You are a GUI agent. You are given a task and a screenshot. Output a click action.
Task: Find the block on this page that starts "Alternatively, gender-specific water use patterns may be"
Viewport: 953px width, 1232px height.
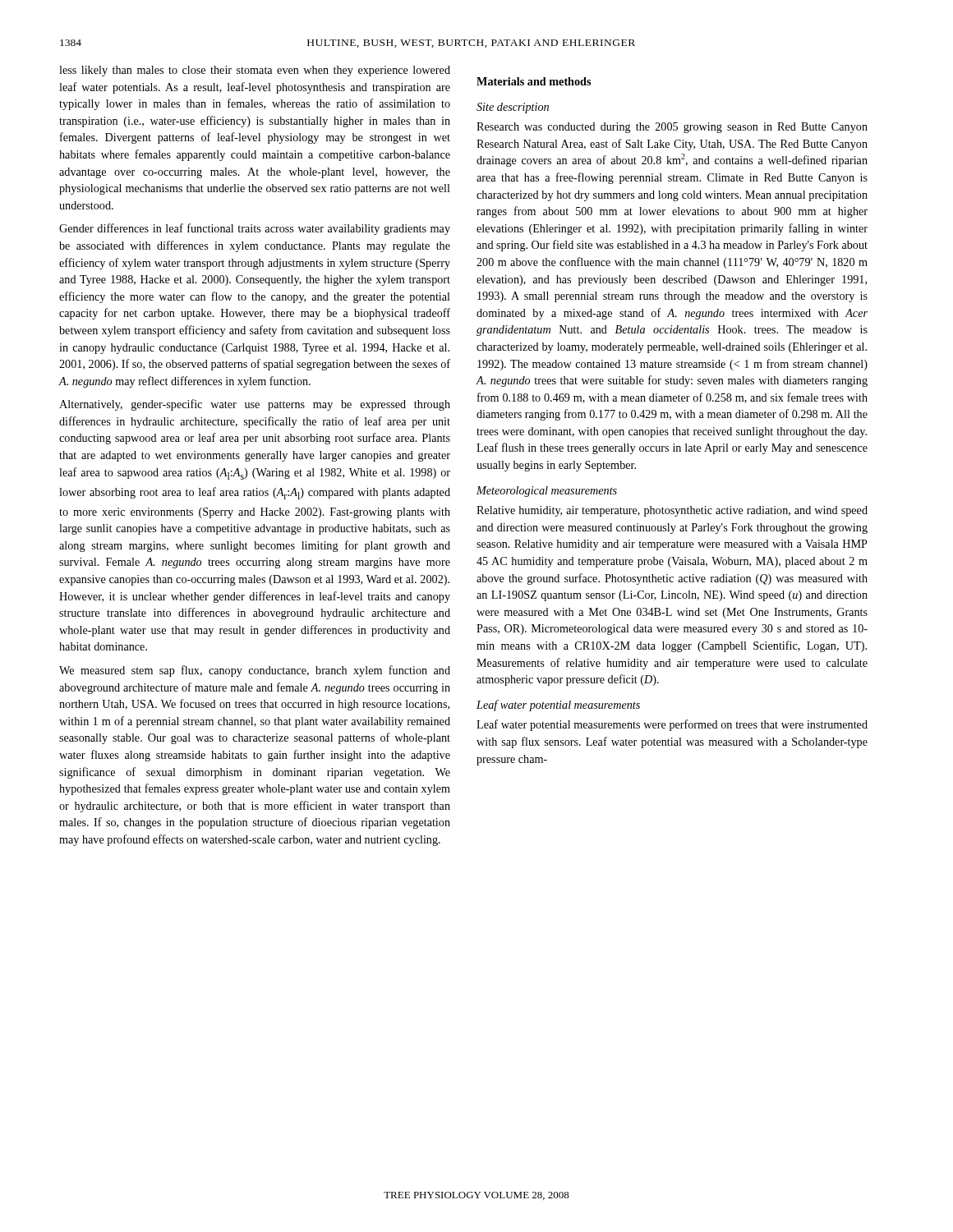click(x=255, y=526)
